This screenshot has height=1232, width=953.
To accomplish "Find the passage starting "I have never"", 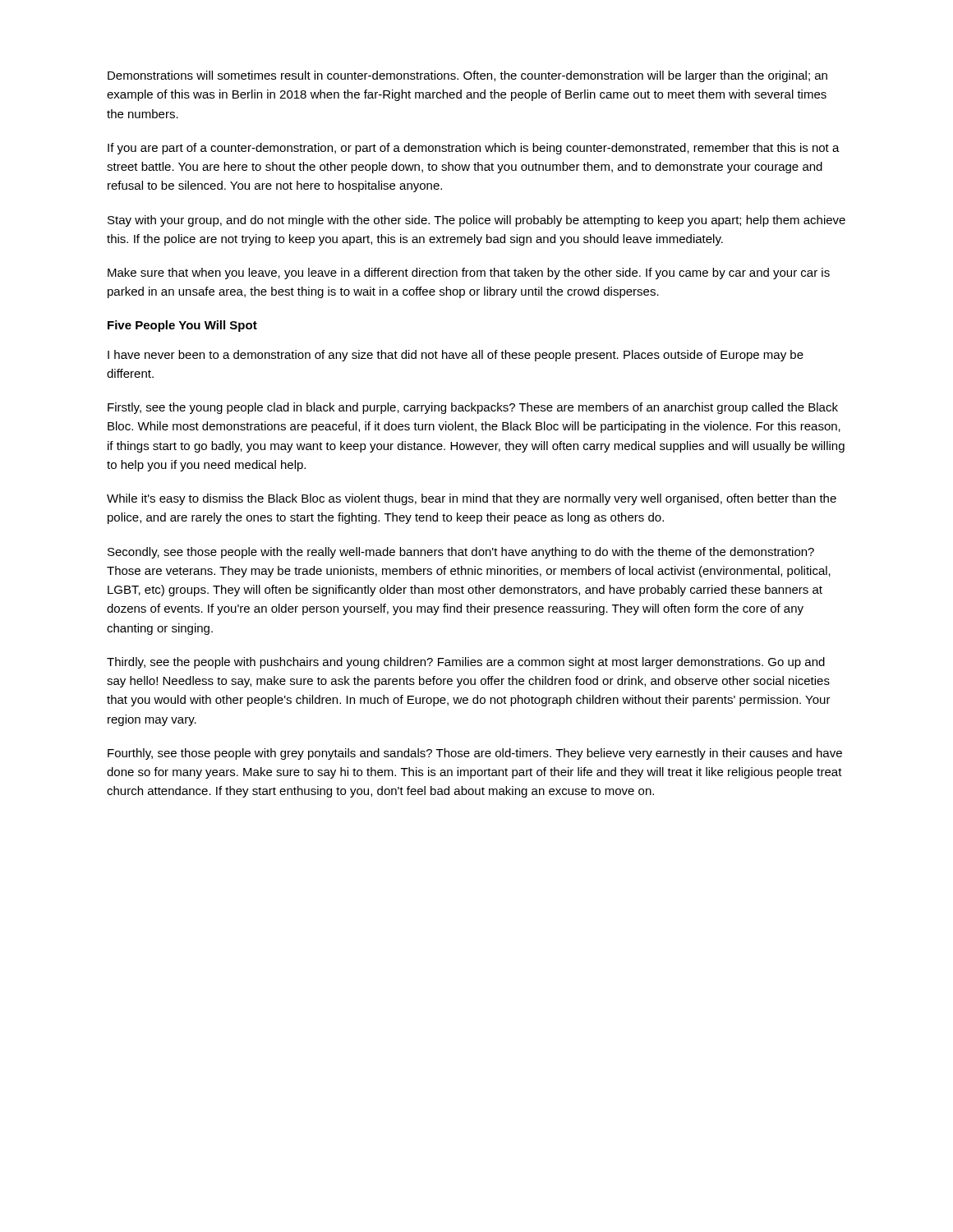I will pyautogui.click(x=455, y=364).
